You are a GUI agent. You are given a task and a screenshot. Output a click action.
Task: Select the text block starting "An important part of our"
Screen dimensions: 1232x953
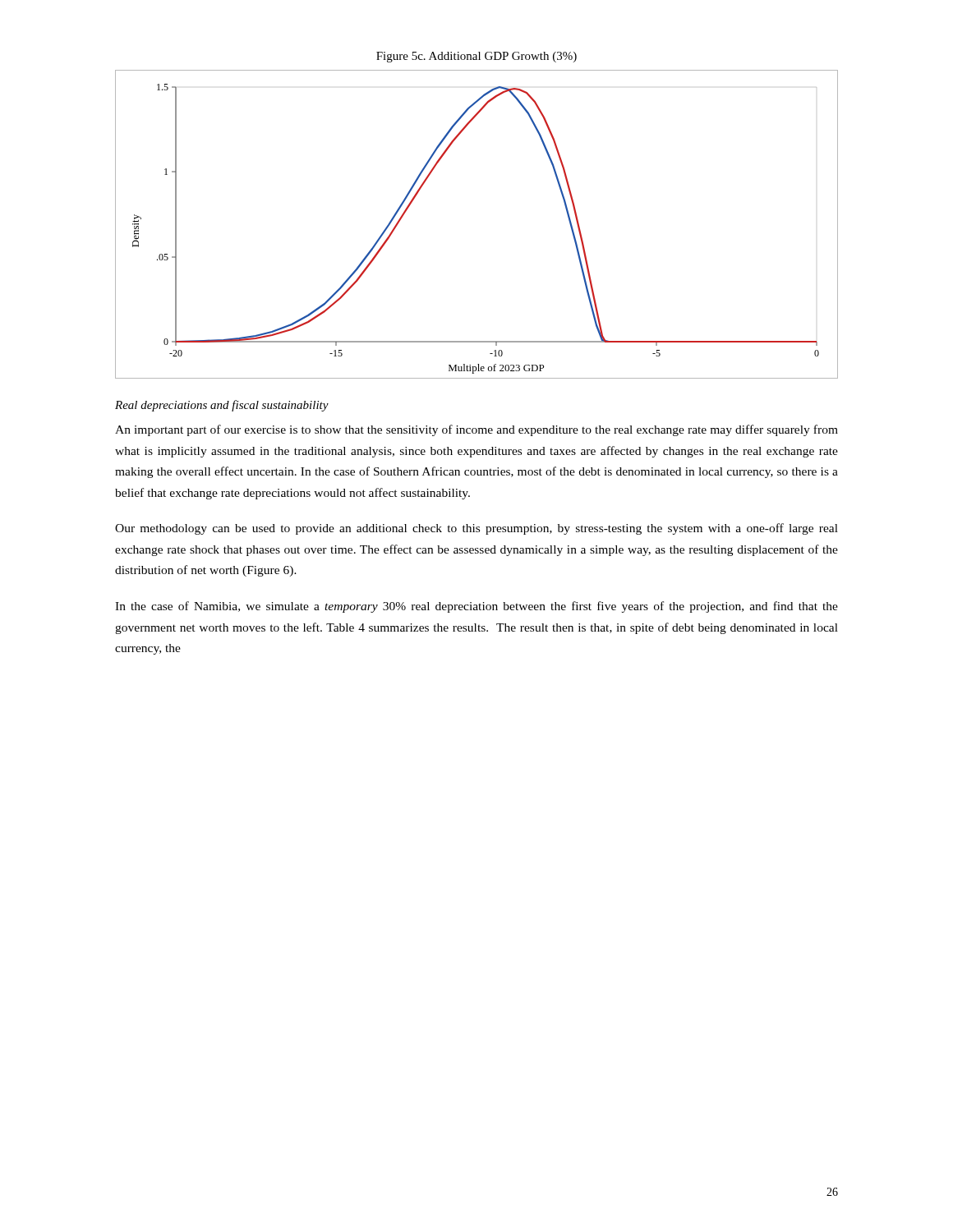tap(476, 461)
